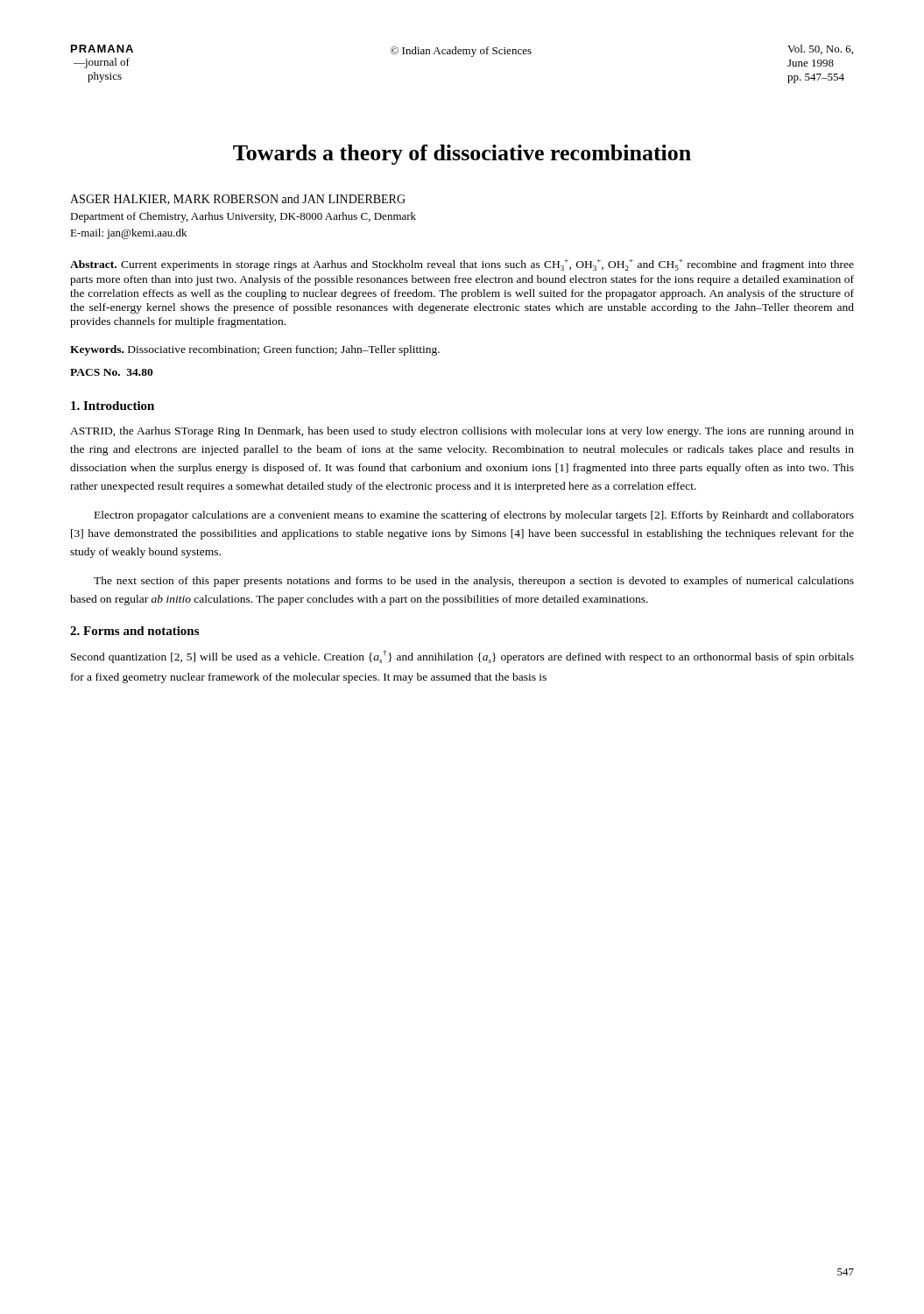Select the region starting "E-mail: jan@kemi.aau.dk"
This screenshot has height=1314, width=924.
129,233
